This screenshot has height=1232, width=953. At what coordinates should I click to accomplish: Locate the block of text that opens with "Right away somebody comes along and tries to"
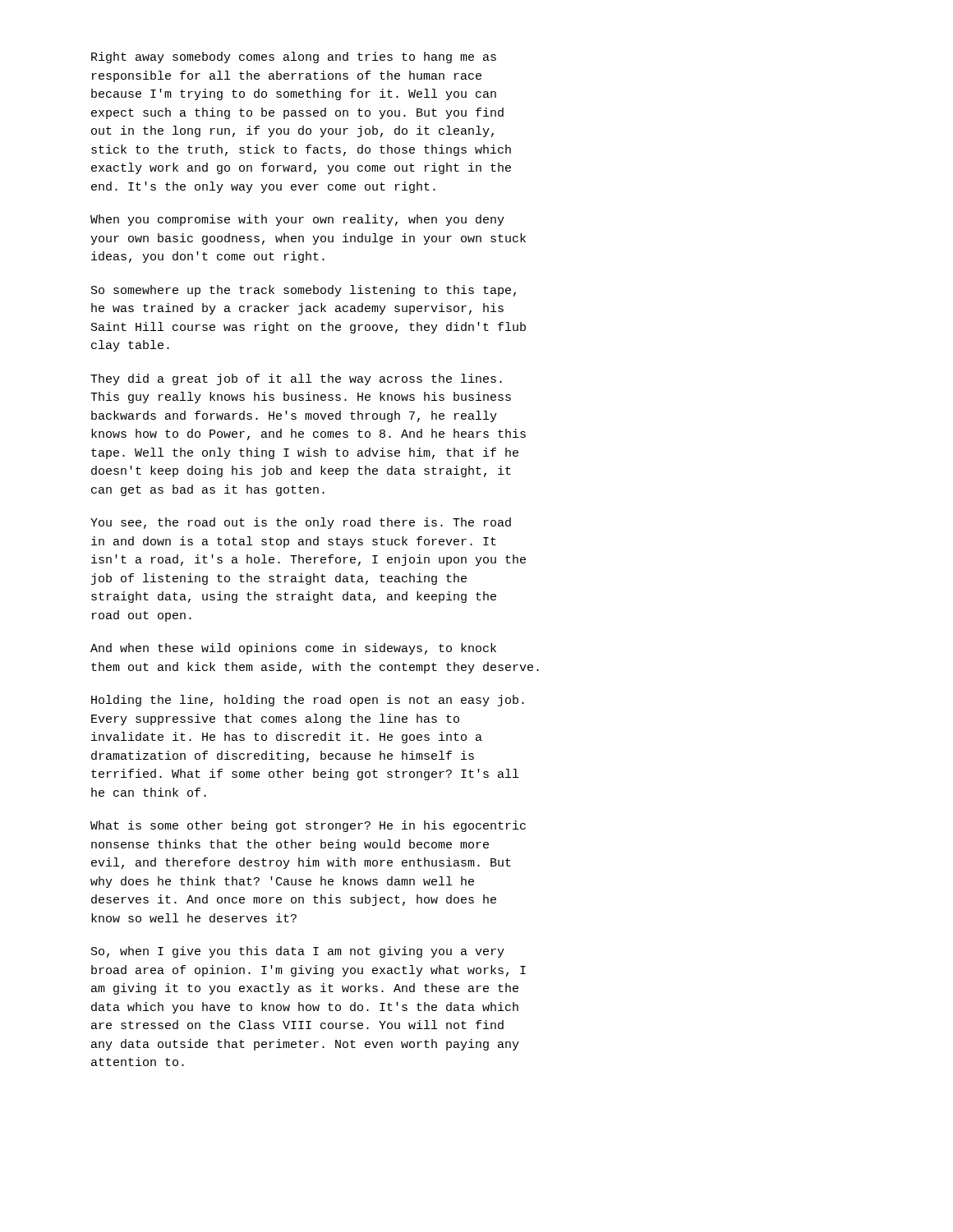(301, 123)
